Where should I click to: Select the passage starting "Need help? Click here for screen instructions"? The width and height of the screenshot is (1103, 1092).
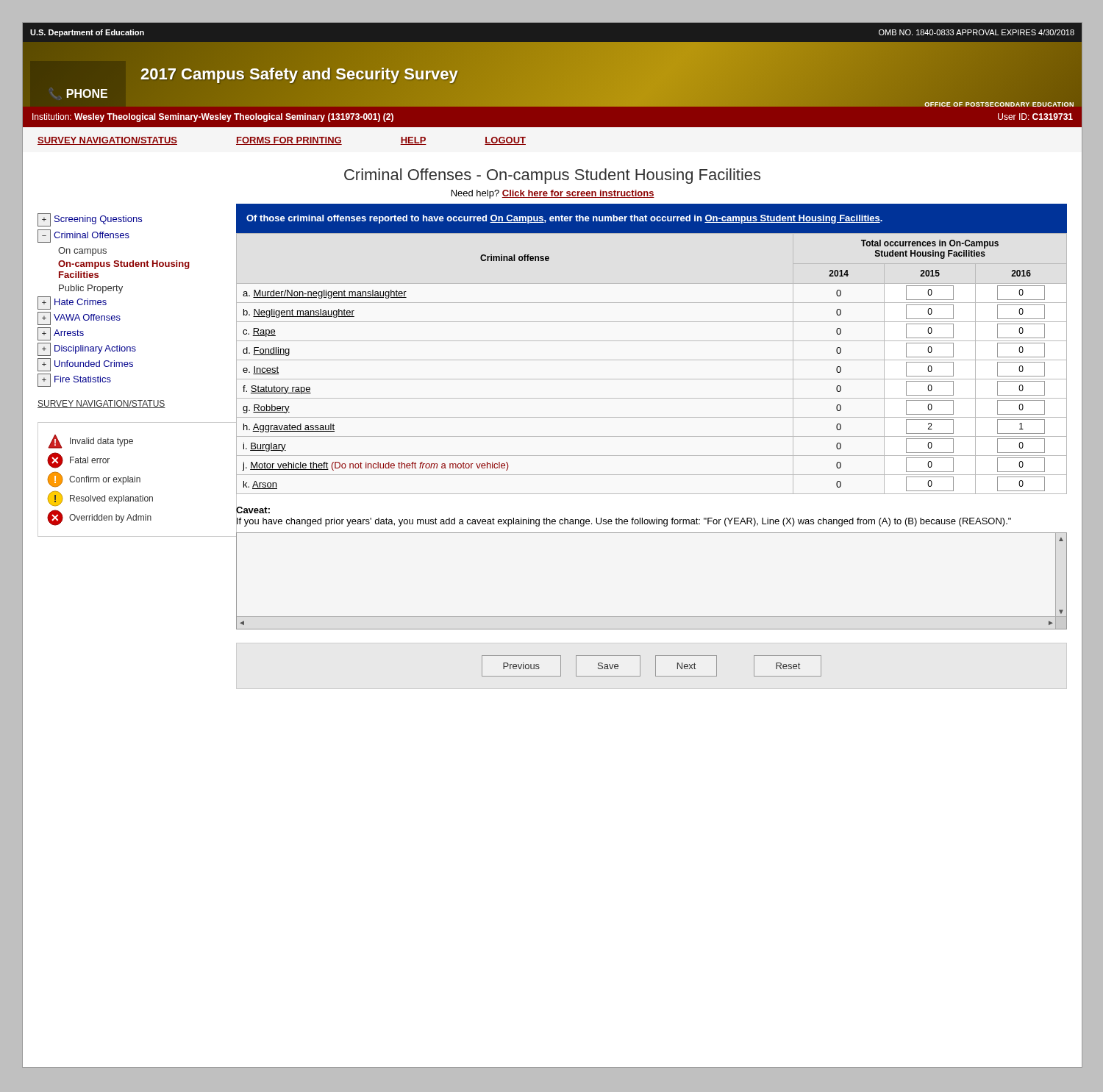(552, 193)
